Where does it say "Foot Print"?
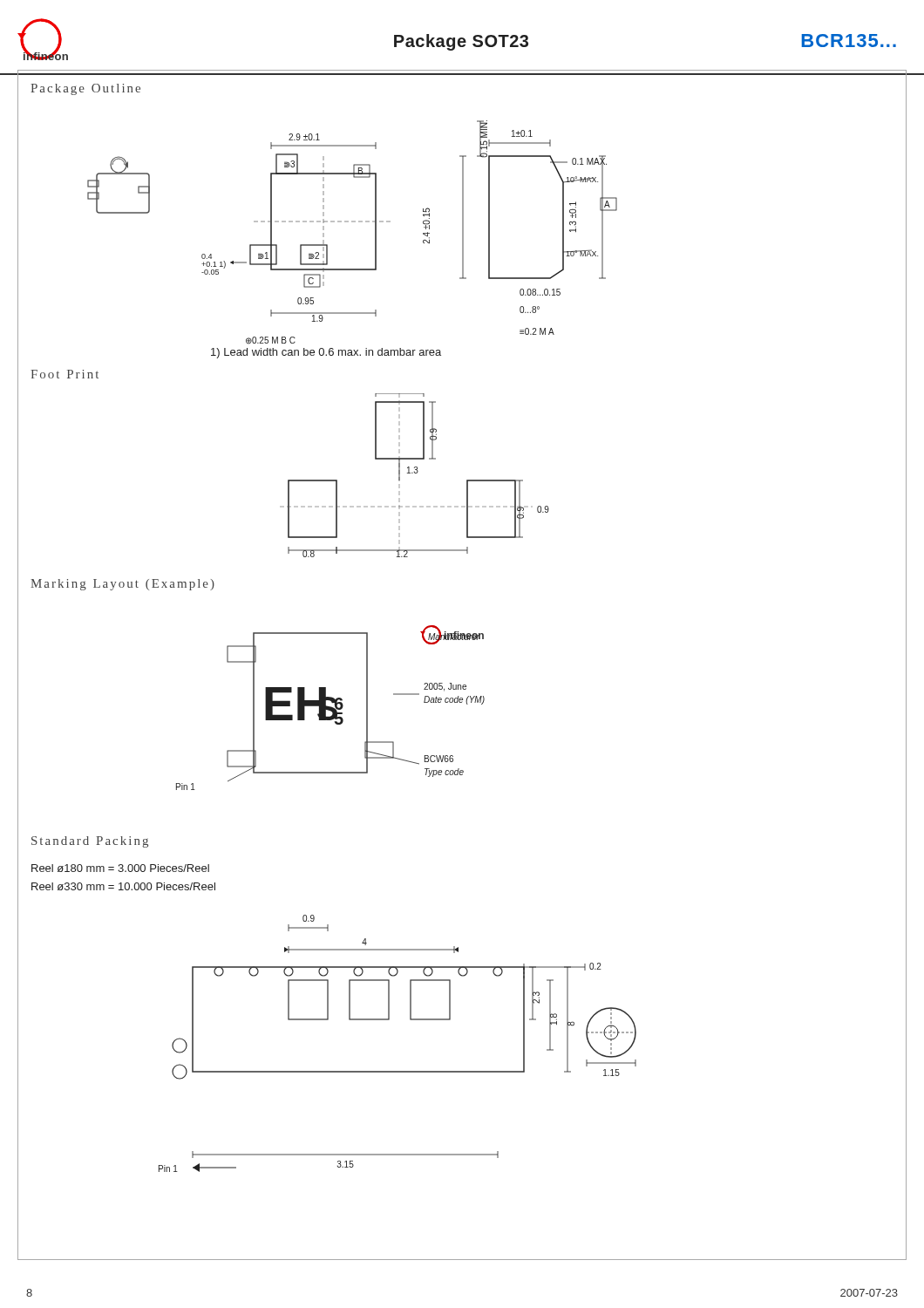 66,374
